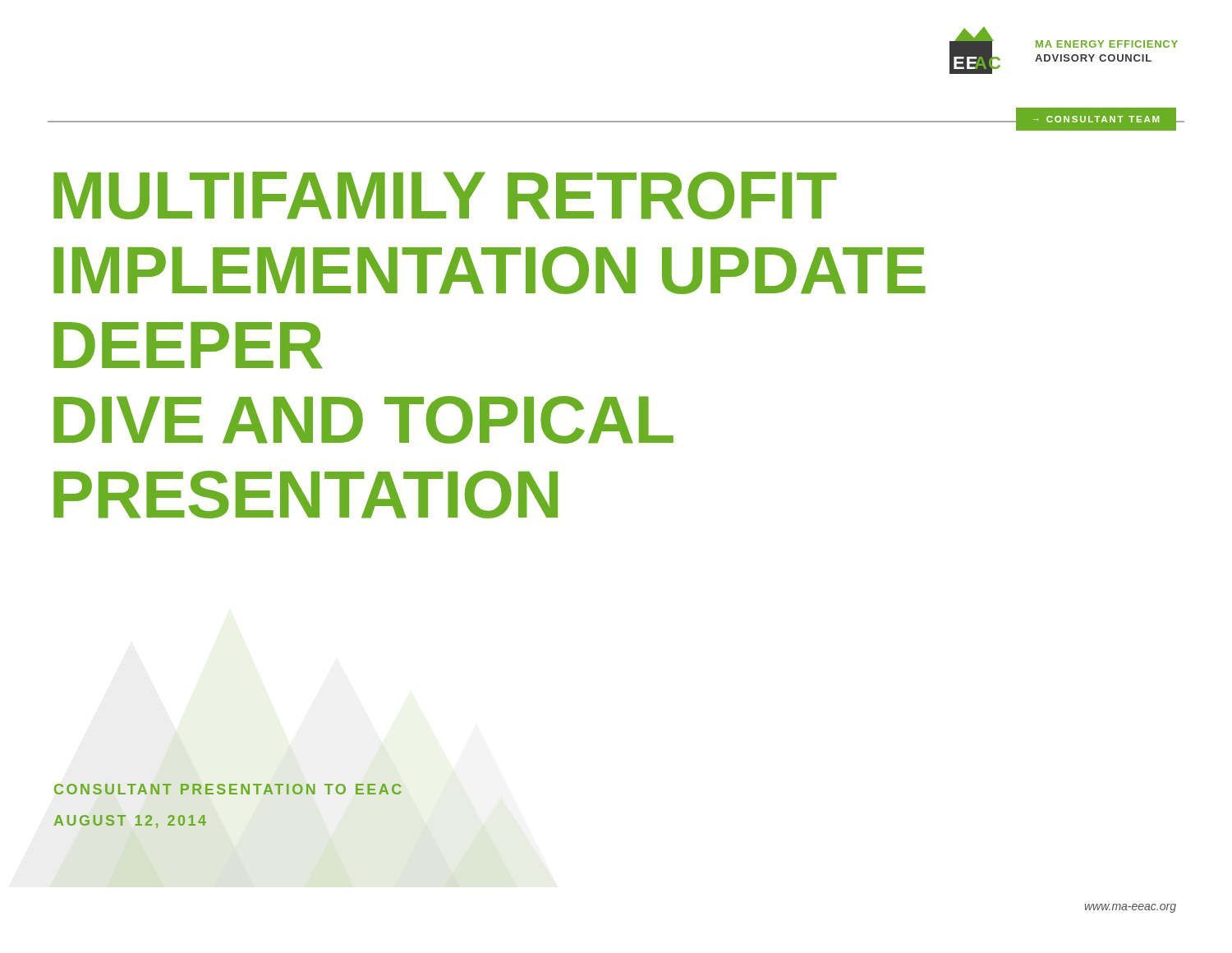Find the text that reads "CONSULTANT PRESENTATION TO EEAC"
The height and width of the screenshot is (953, 1232).
(x=229, y=790)
